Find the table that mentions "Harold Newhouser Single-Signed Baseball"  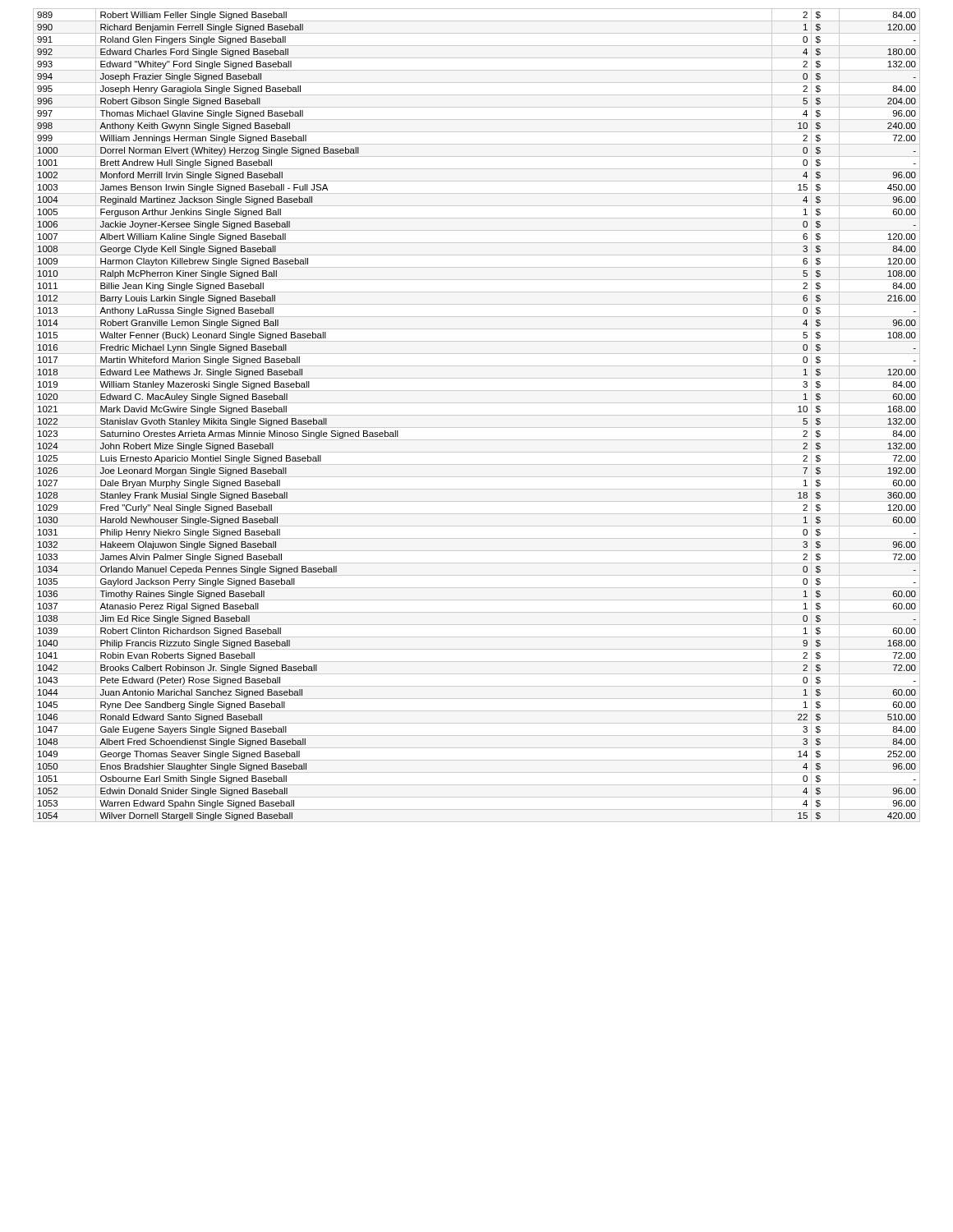[476, 415]
